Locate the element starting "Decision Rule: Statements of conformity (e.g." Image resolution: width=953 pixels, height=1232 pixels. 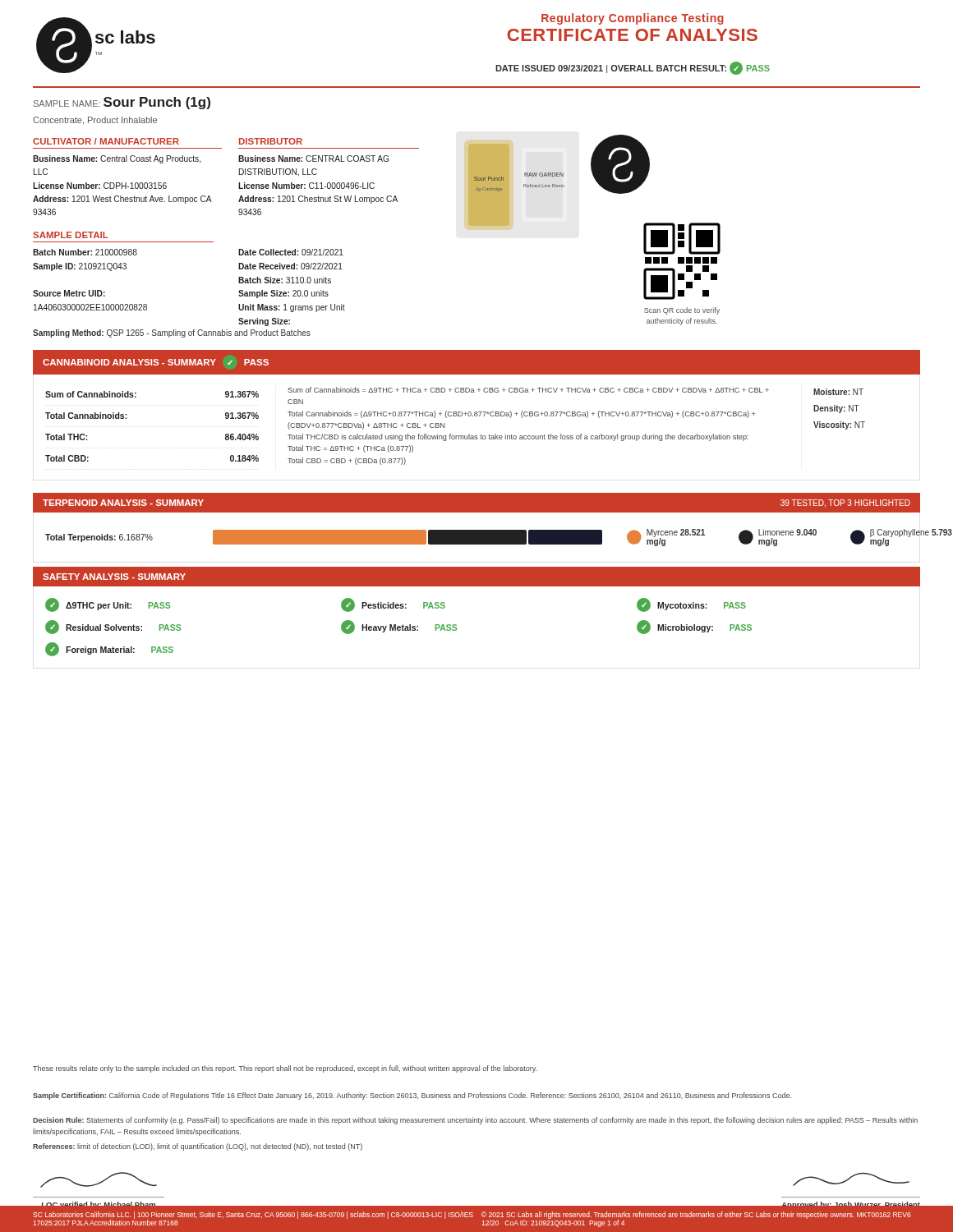point(475,1126)
